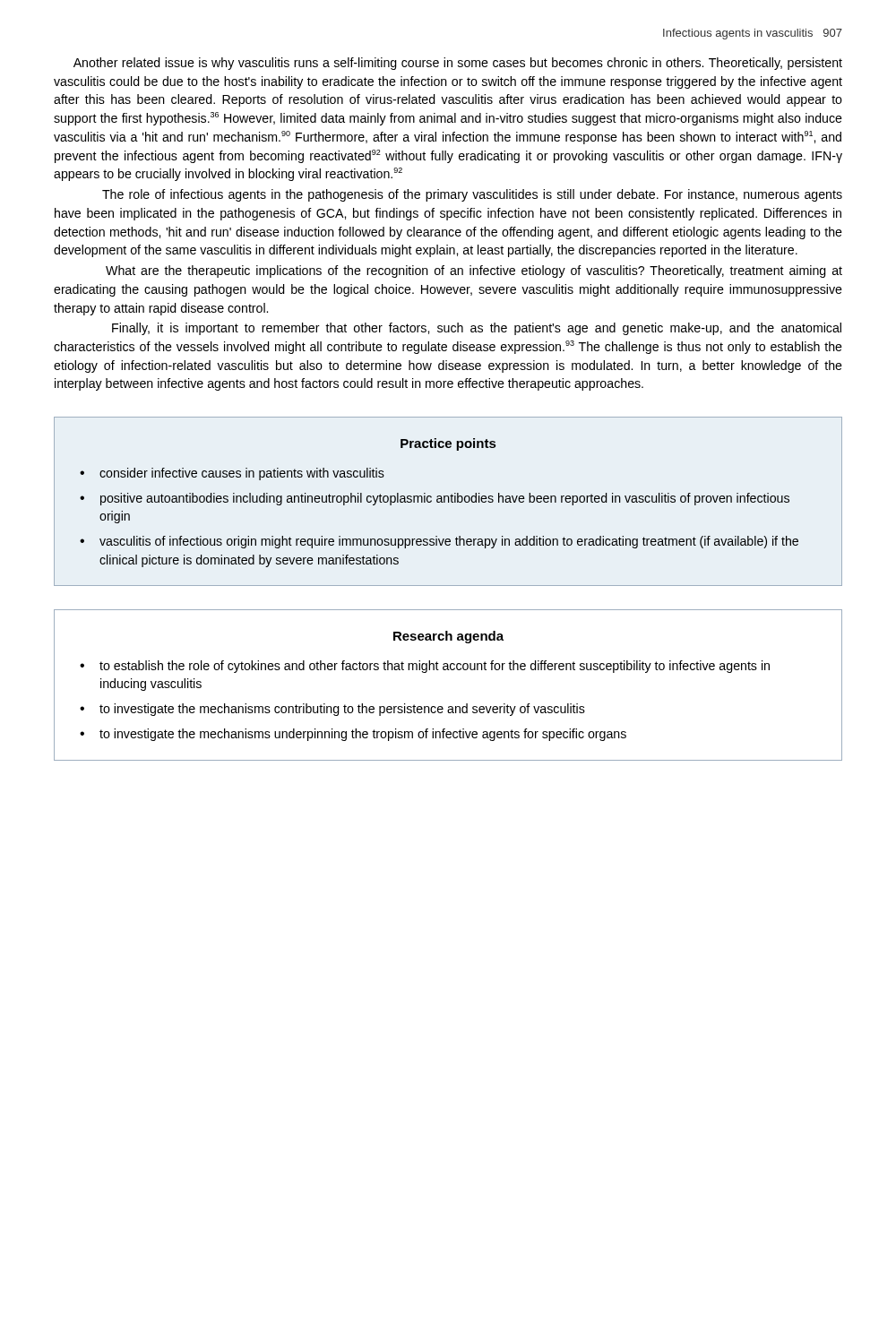Find the region starting "The role of"
The image size is (896, 1344).
[448, 223]
